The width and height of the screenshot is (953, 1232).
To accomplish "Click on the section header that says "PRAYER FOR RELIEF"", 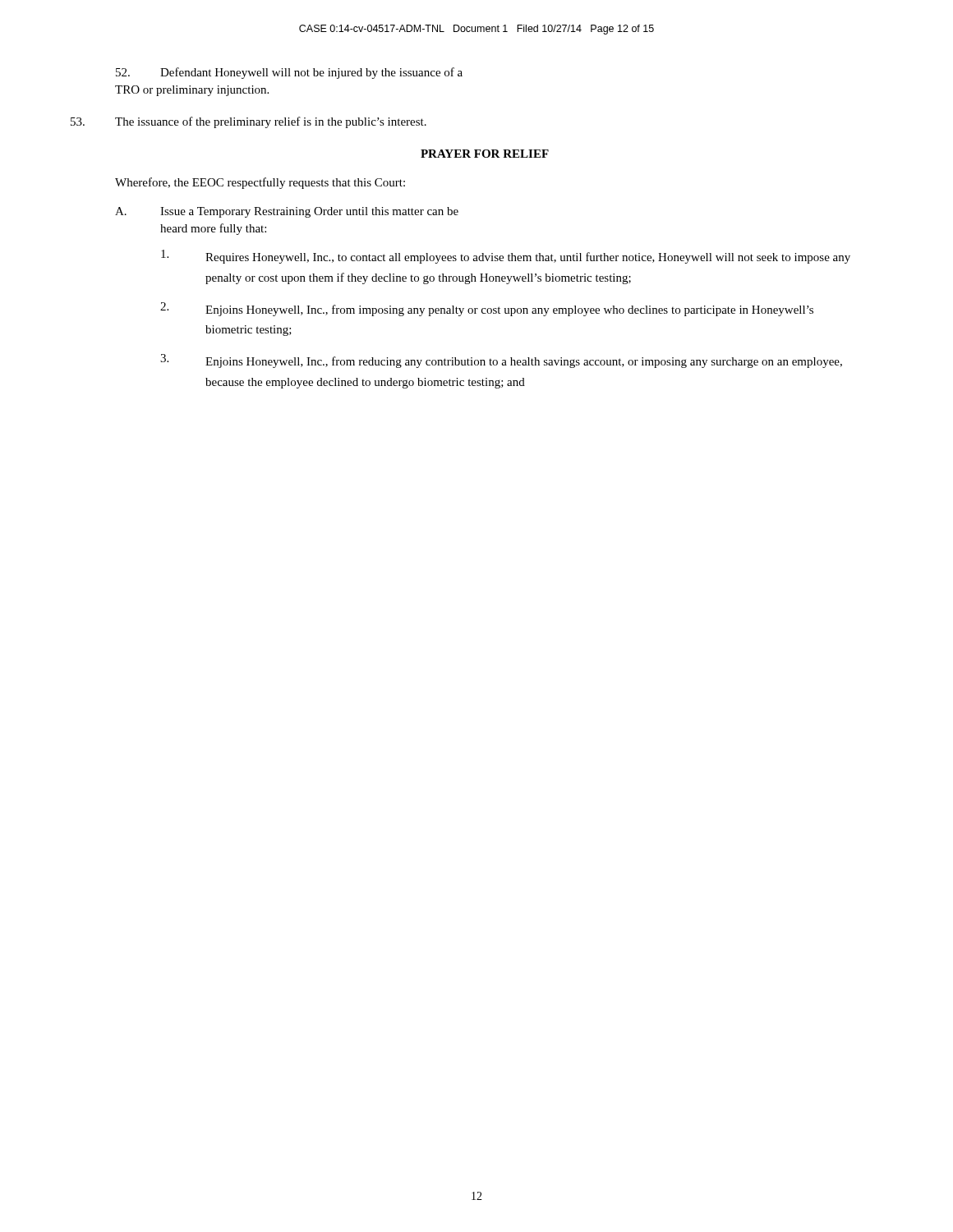I will click(485, 154).
